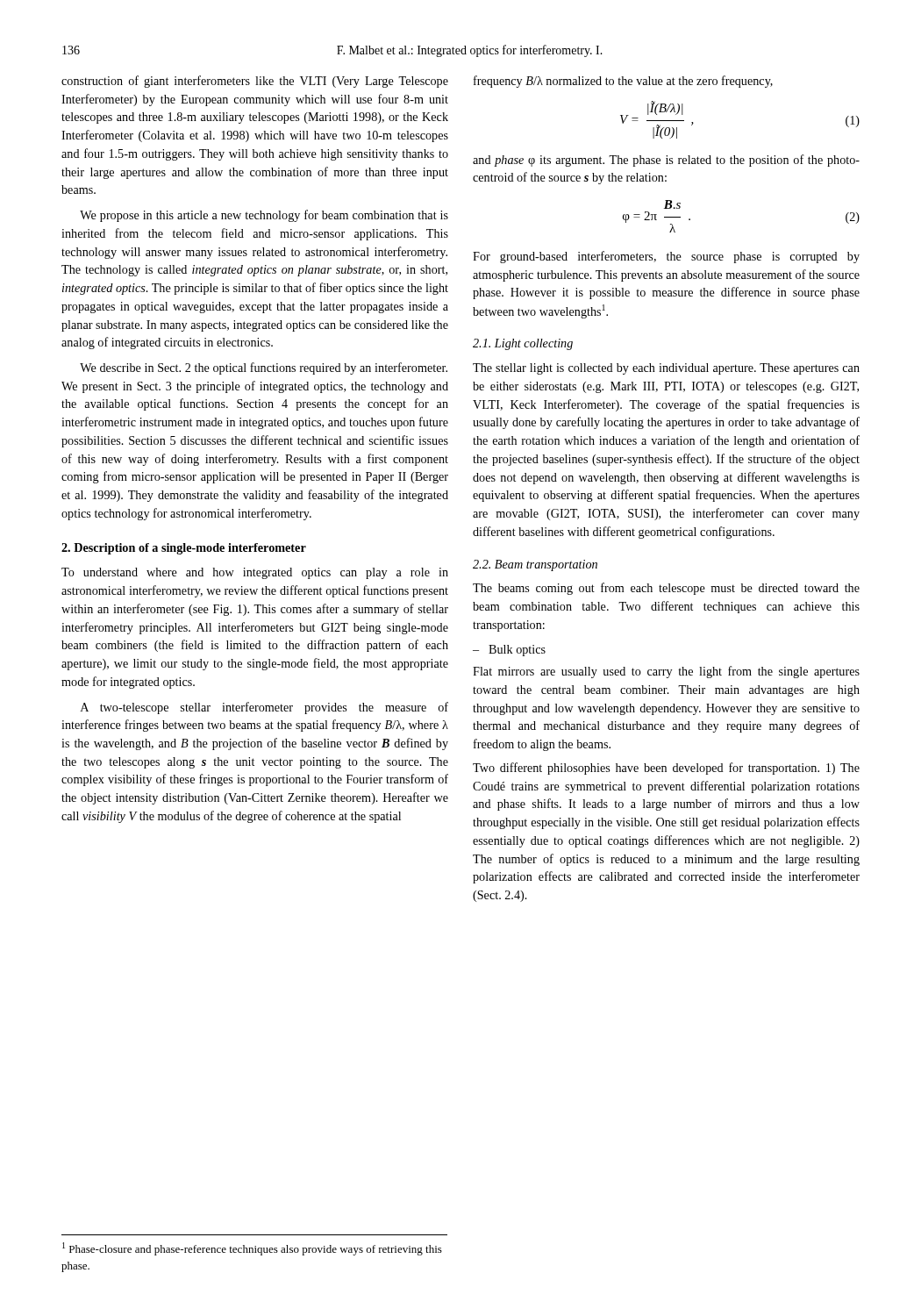Locate the section header that opens with "2. Description of"
The height and width of the screenshot is (1316, 921).
(x=255, y=547)
